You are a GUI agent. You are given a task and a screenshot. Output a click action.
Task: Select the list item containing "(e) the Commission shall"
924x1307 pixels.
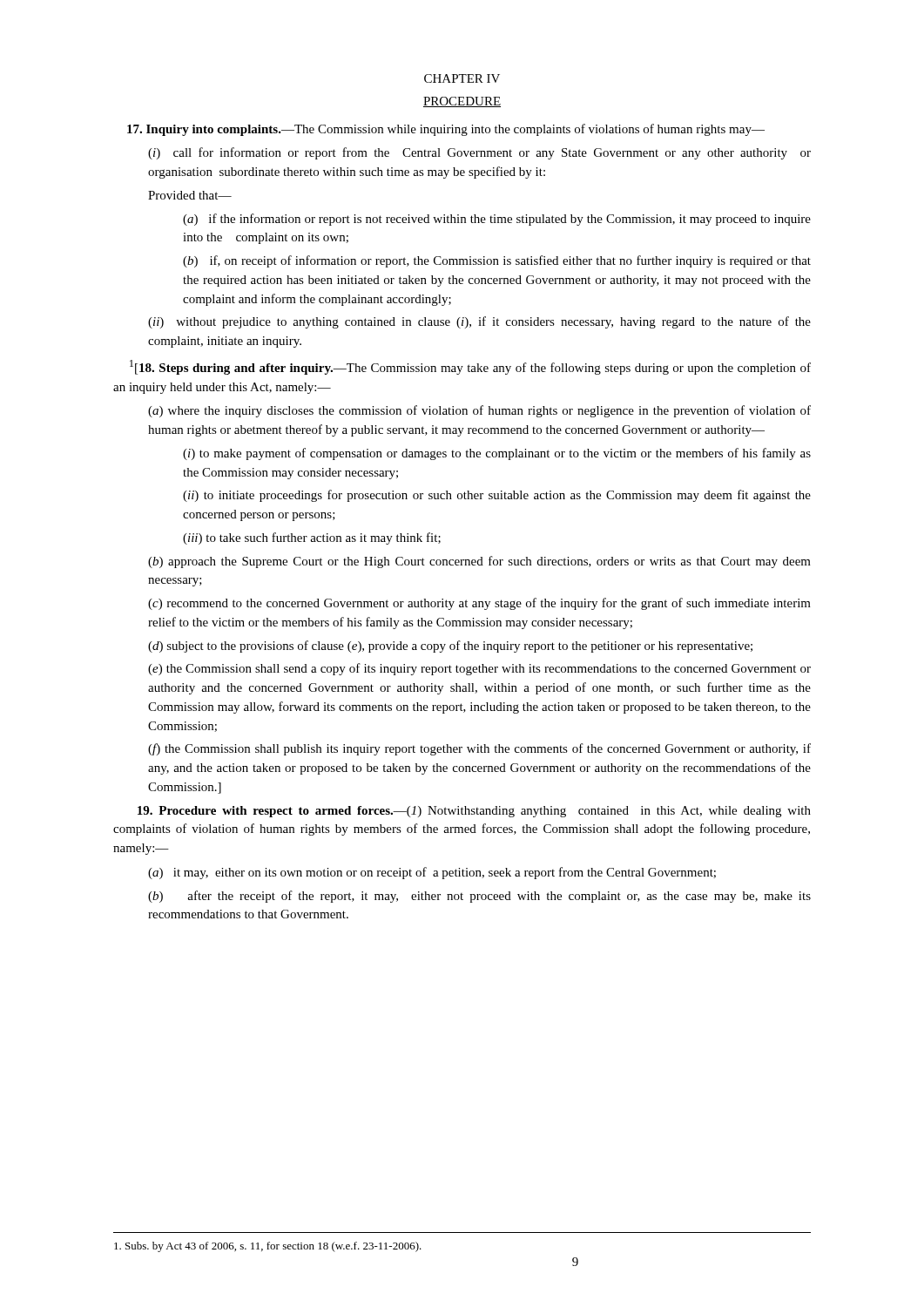(x=479, y=697)
